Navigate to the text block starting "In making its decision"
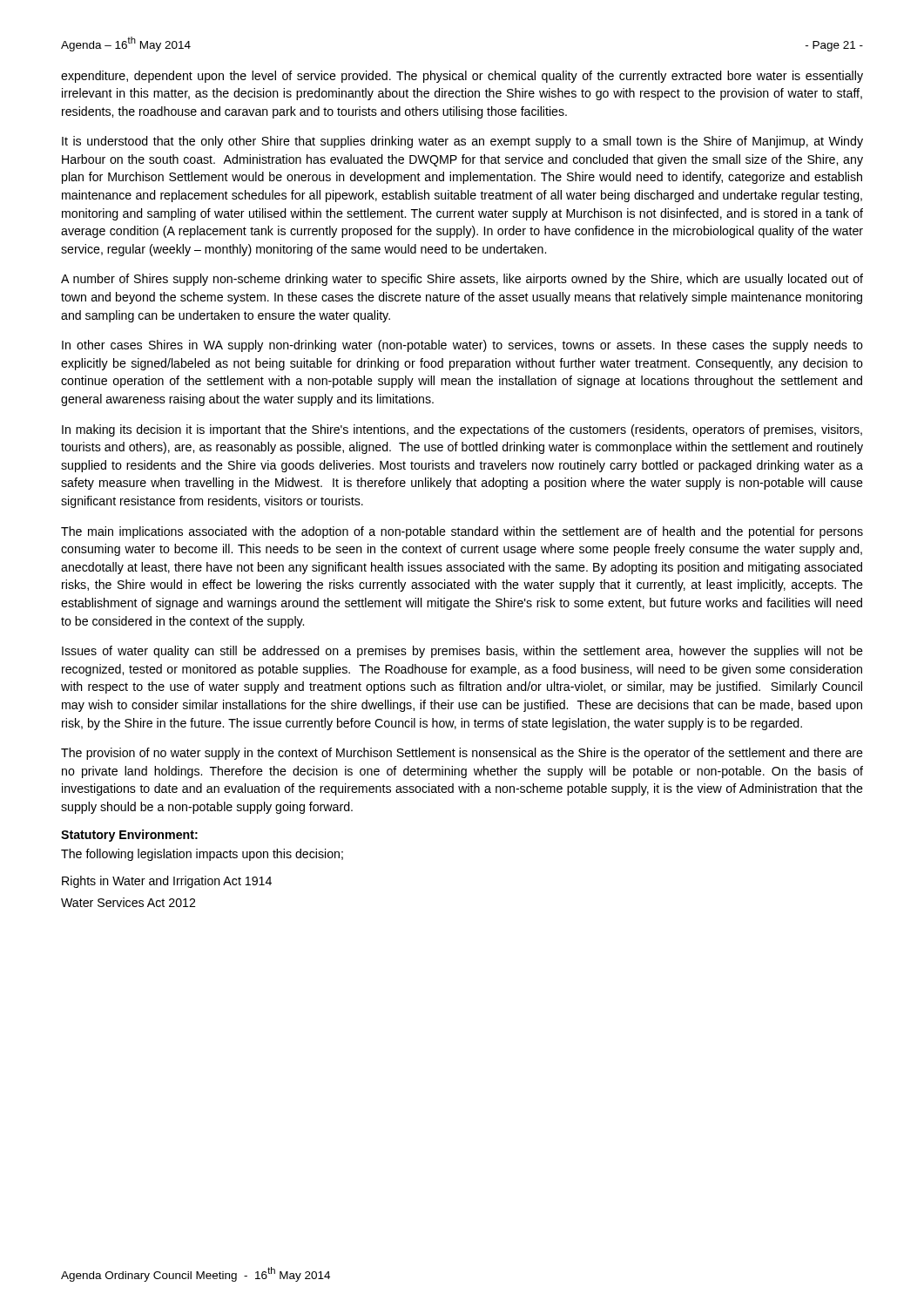Screen dimensions: 1307x924 (462, 465)
